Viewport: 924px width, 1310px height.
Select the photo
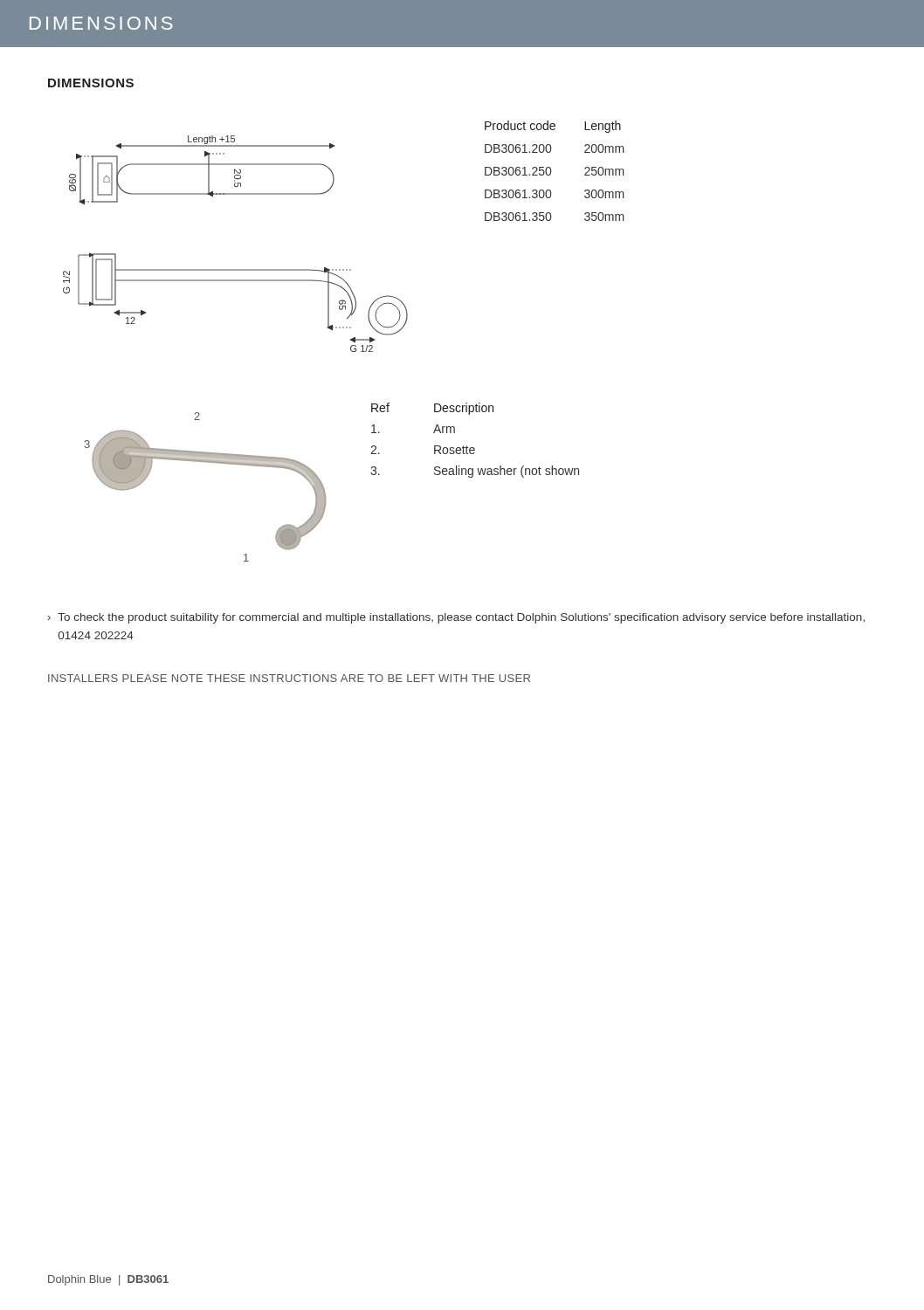coord(196,486)
